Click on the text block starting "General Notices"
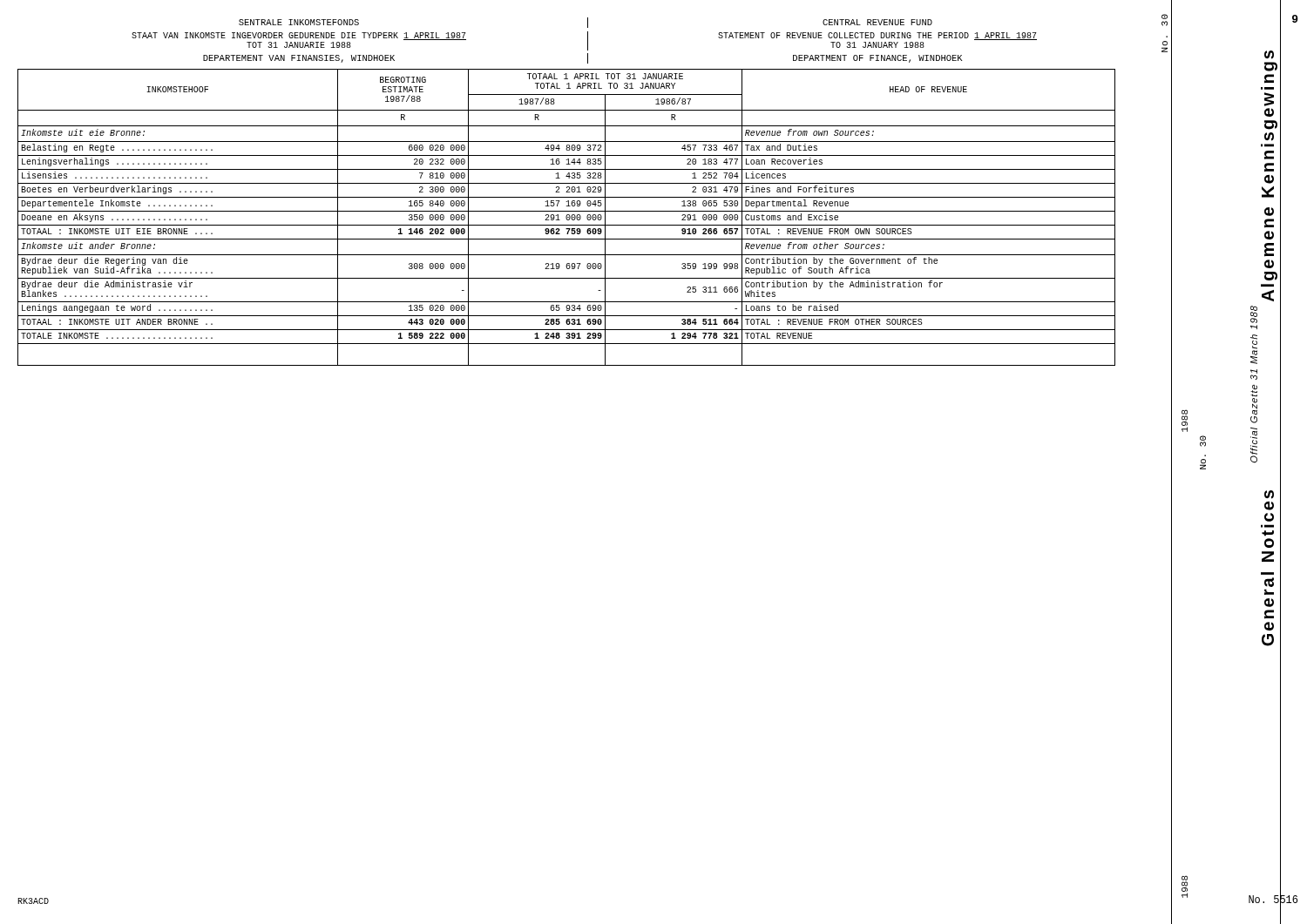The height and width of the screenshot is (924, 1307). tap(1268, 567)
